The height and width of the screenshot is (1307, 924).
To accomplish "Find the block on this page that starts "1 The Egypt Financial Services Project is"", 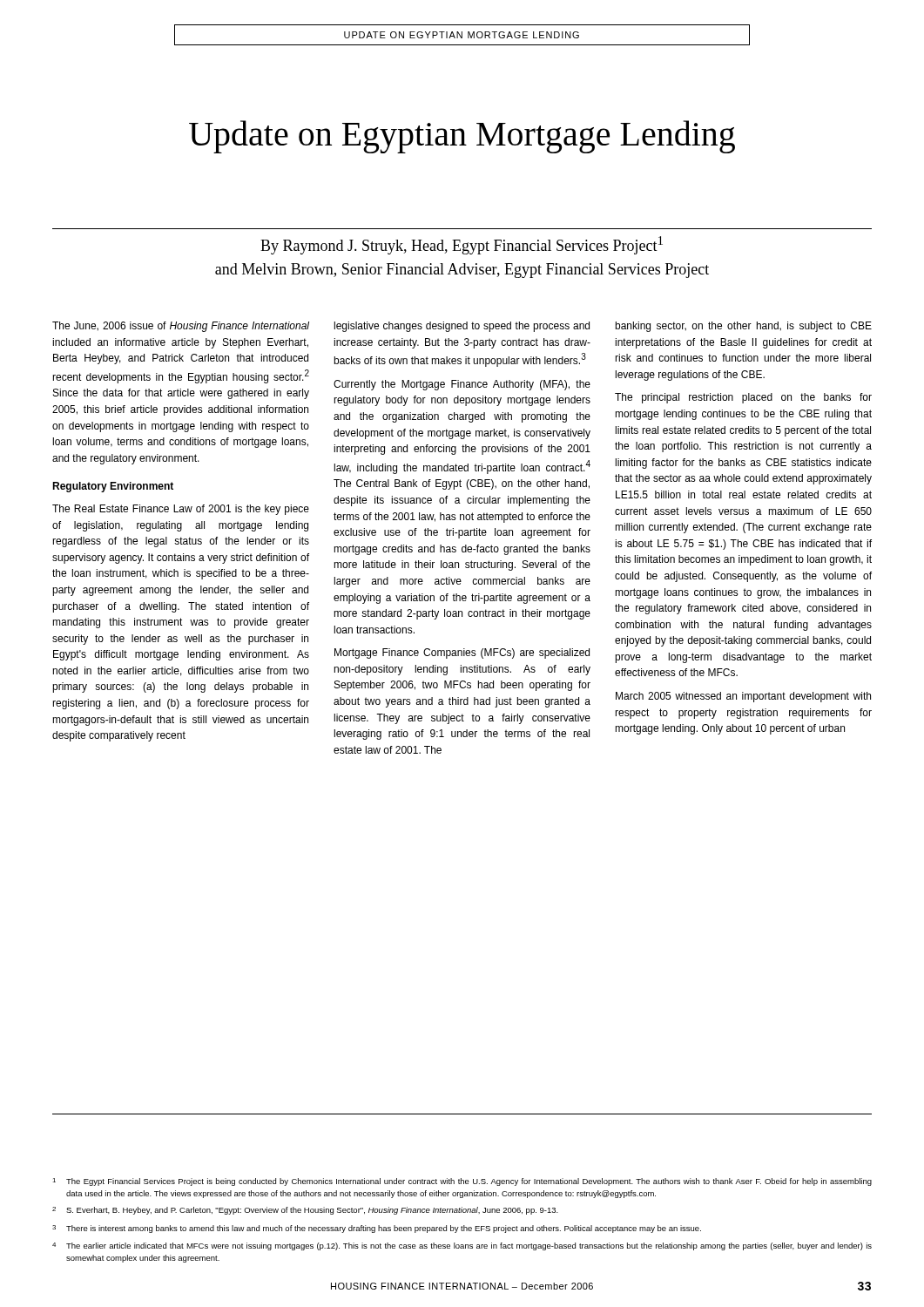I will pyautogui.click(x=462, y=1188).
